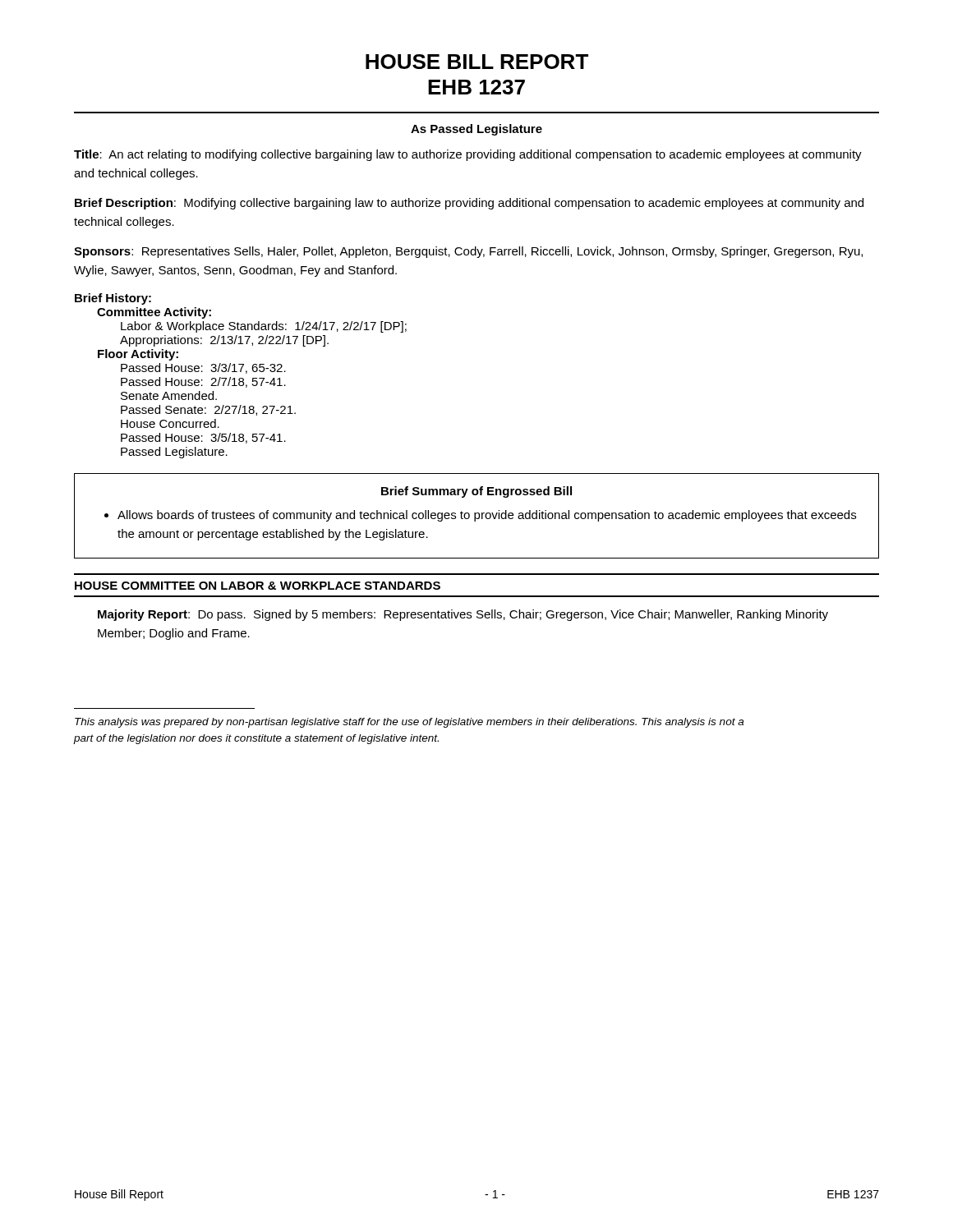Find the block on this page that starts "Brief Description: Modifying collective bargaining"
953x1232 pixels.
pos(469,212)
